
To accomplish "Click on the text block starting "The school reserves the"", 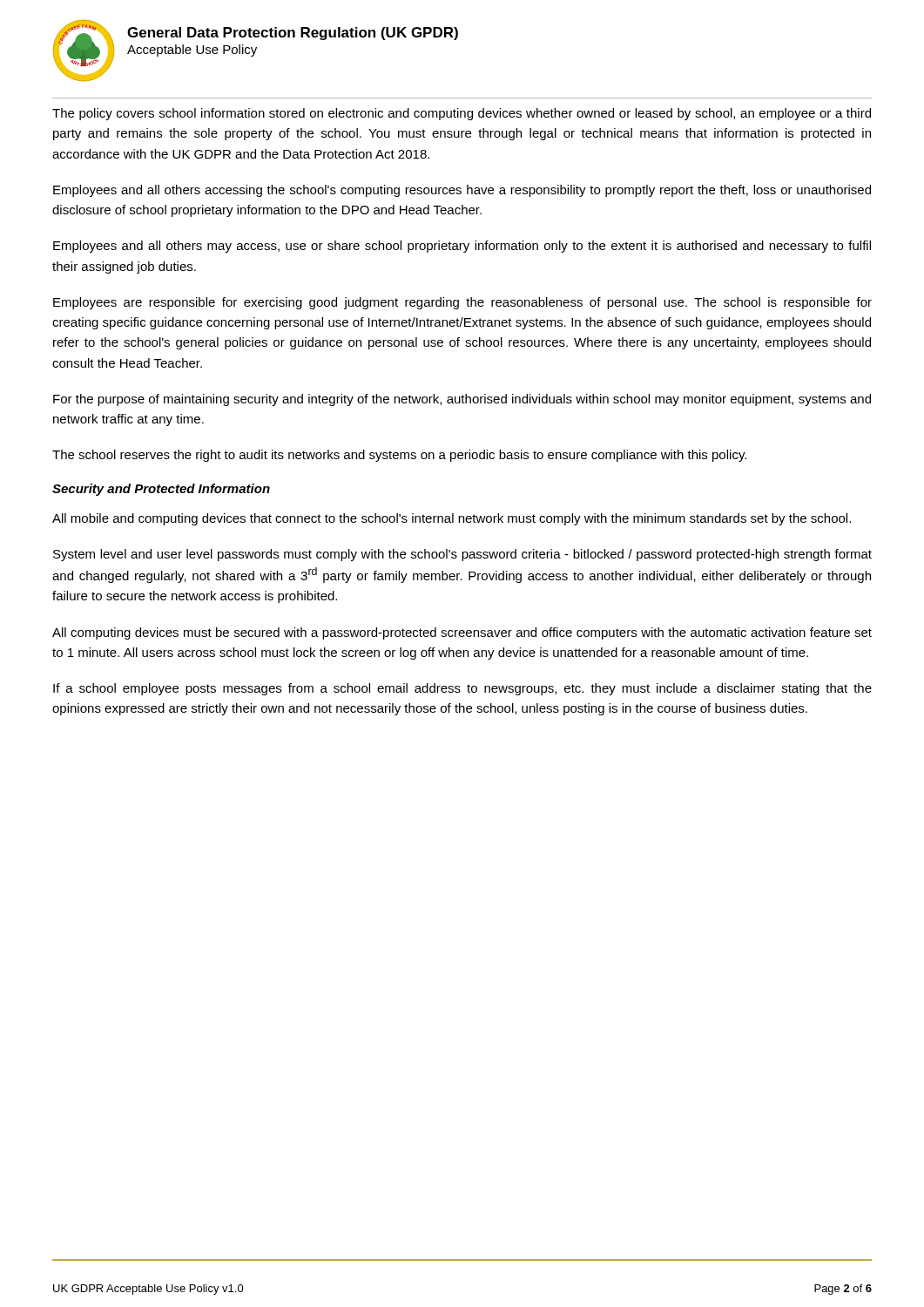I will tap(400, 455).
